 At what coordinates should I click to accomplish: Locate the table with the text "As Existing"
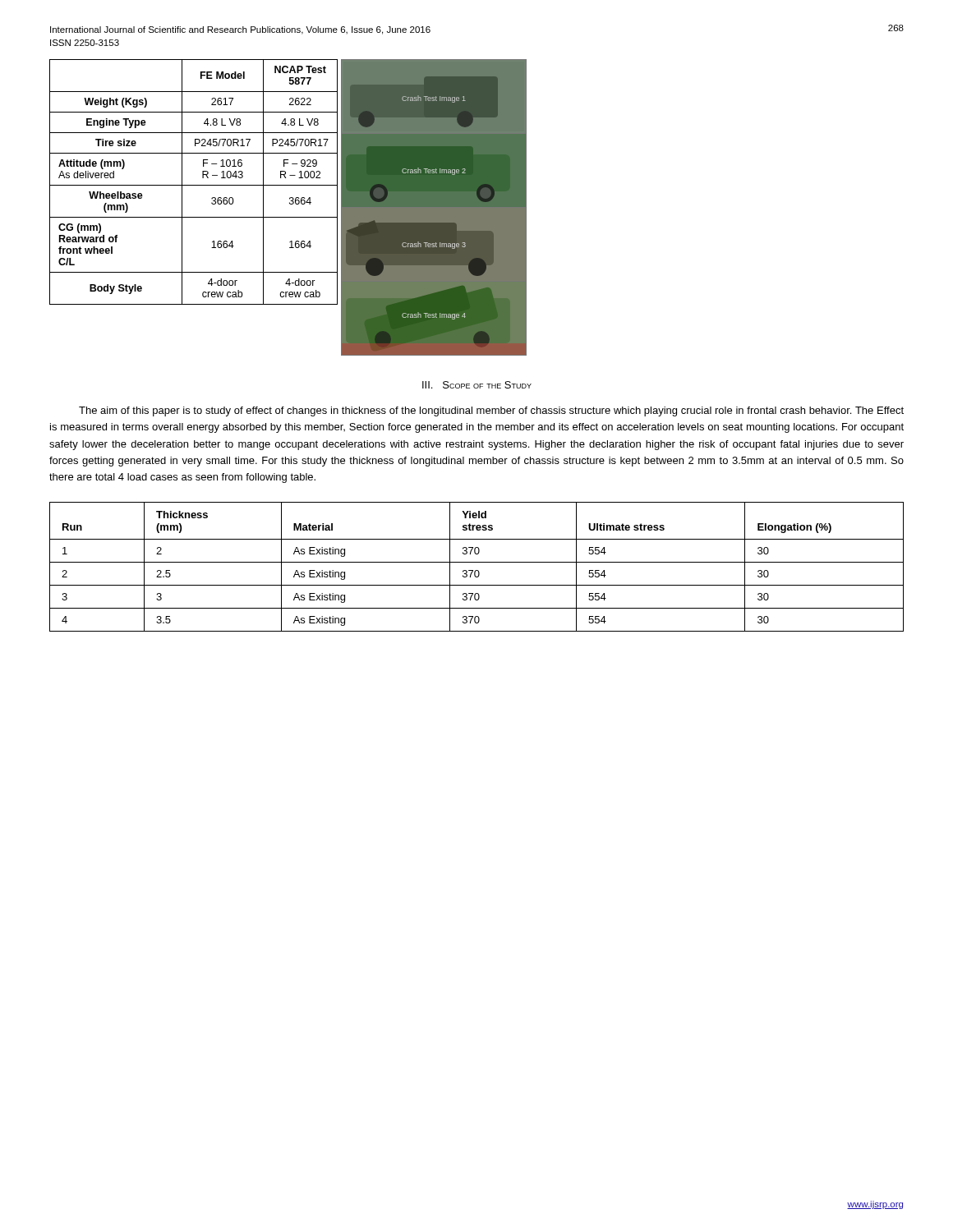tap(476, 567)
